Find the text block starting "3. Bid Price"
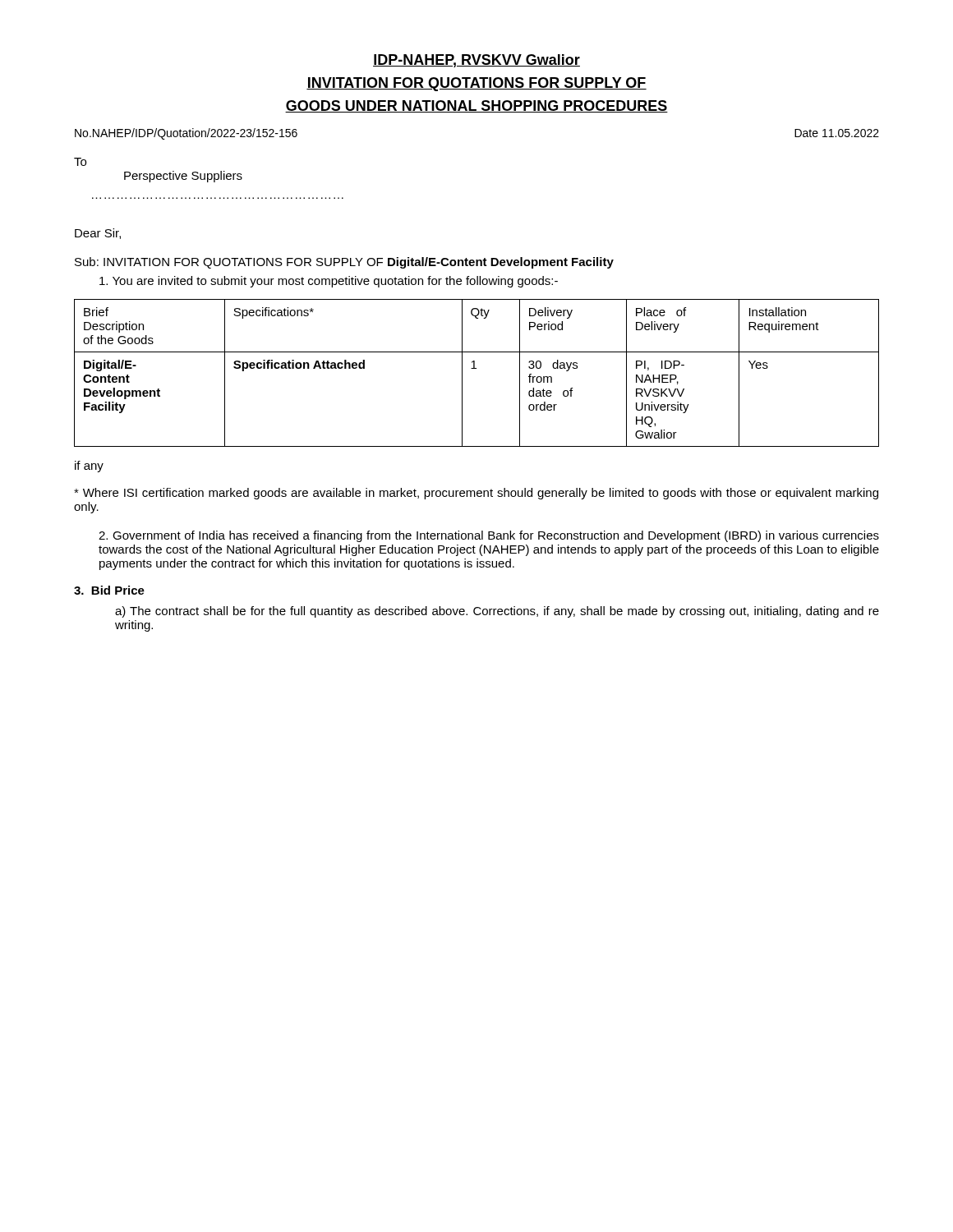 (109, 590)
